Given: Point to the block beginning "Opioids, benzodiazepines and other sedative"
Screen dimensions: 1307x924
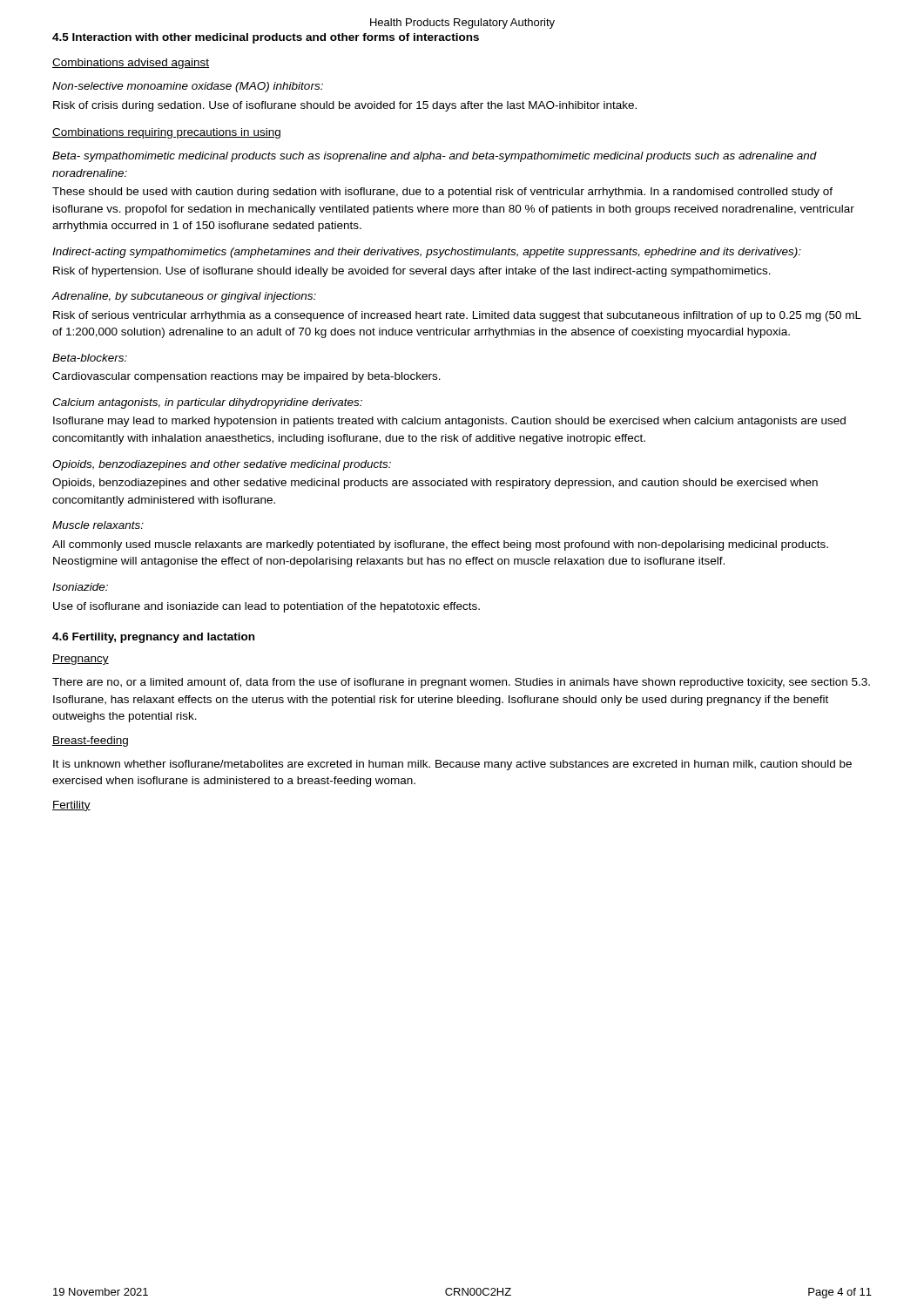Looking at the screenshot, I should (462, 482).
